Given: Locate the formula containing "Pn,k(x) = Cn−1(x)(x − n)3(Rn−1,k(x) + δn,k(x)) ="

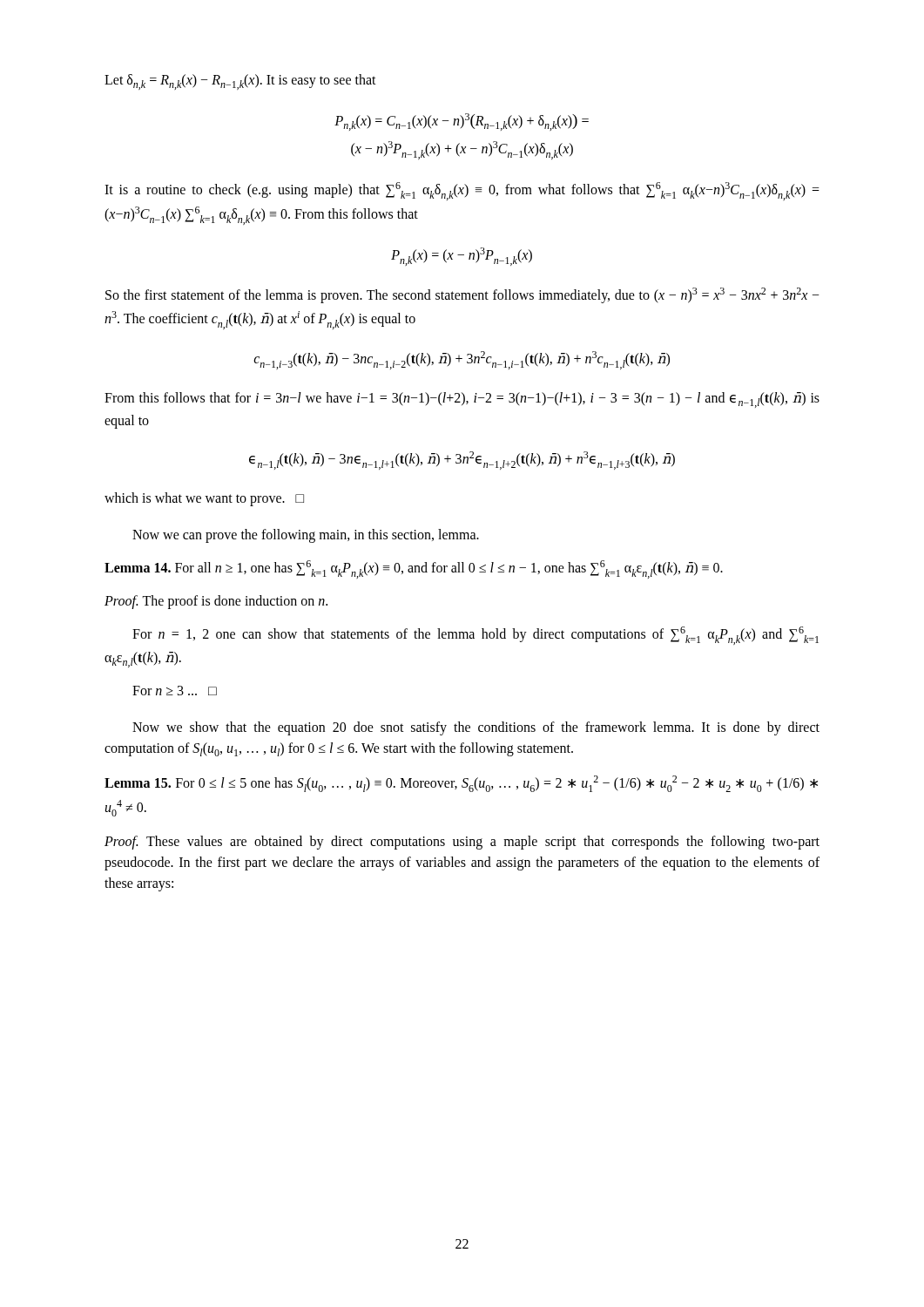Looking at the screenshot, I should coord(462,135).
